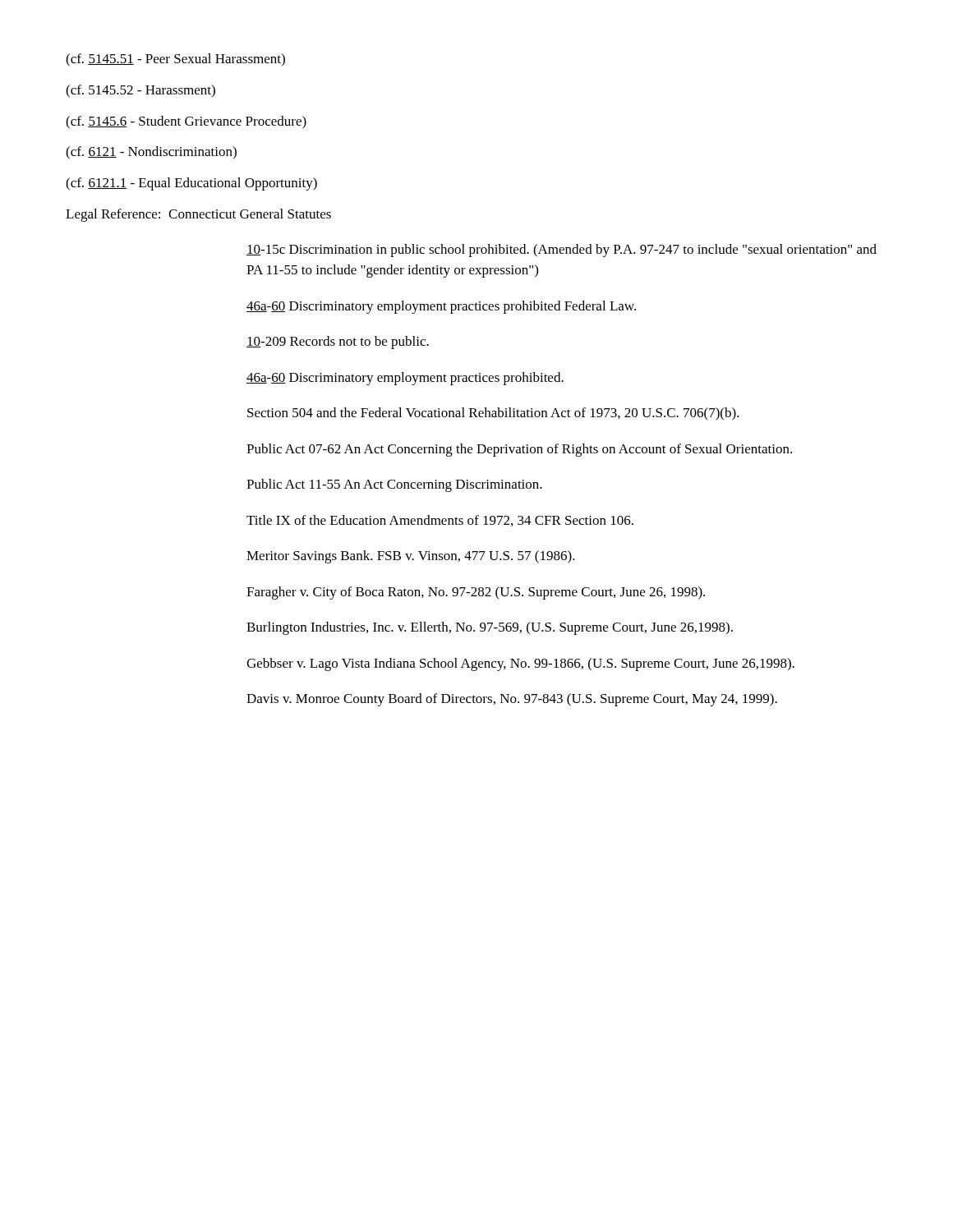Click on the text starting "46a-60 Discriminatory employment practices prohibited."
Viewport: 953px width, 1232px height.
[405, 377]
